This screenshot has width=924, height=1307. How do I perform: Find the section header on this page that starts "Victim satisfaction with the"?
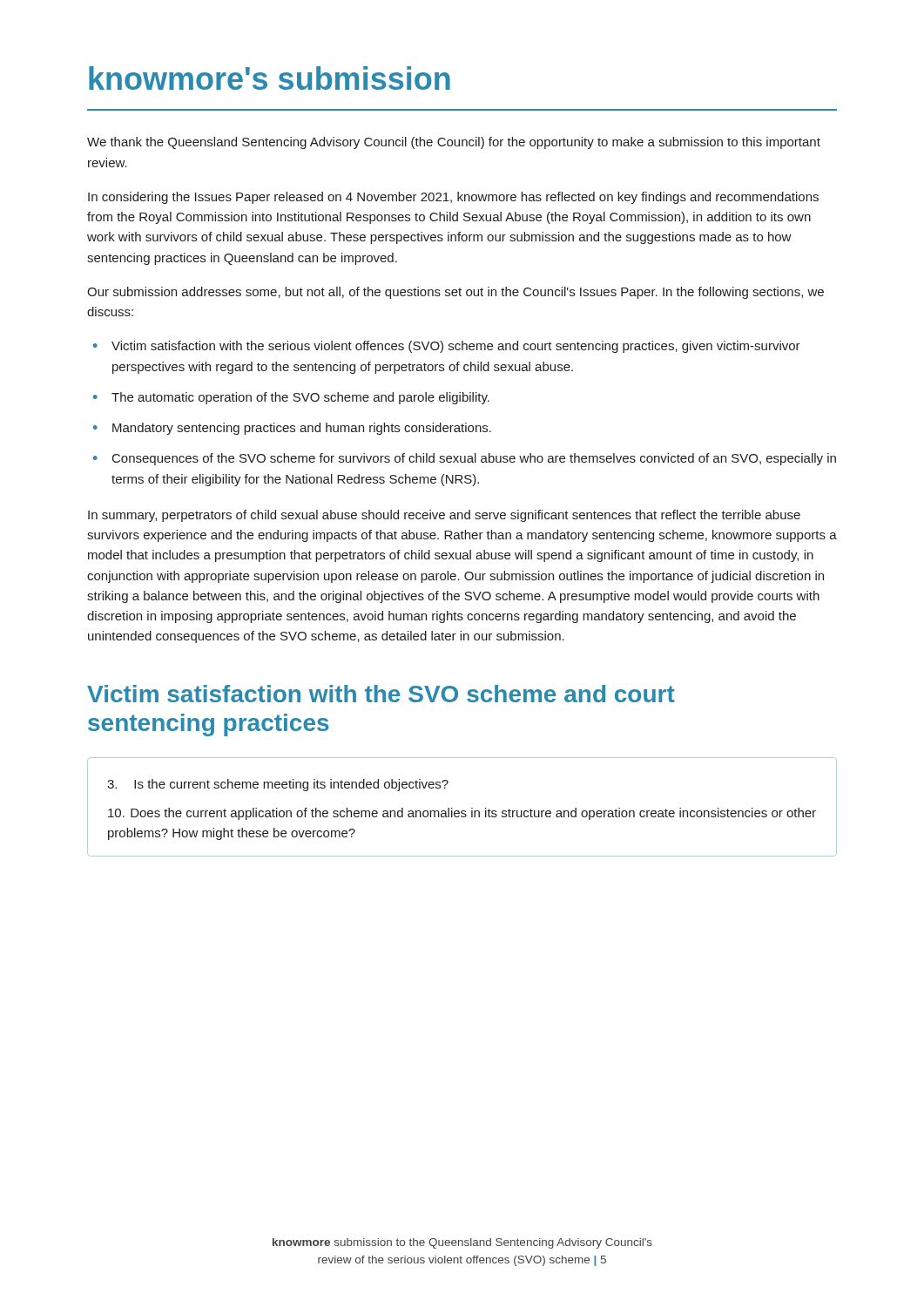coord(462,709)
